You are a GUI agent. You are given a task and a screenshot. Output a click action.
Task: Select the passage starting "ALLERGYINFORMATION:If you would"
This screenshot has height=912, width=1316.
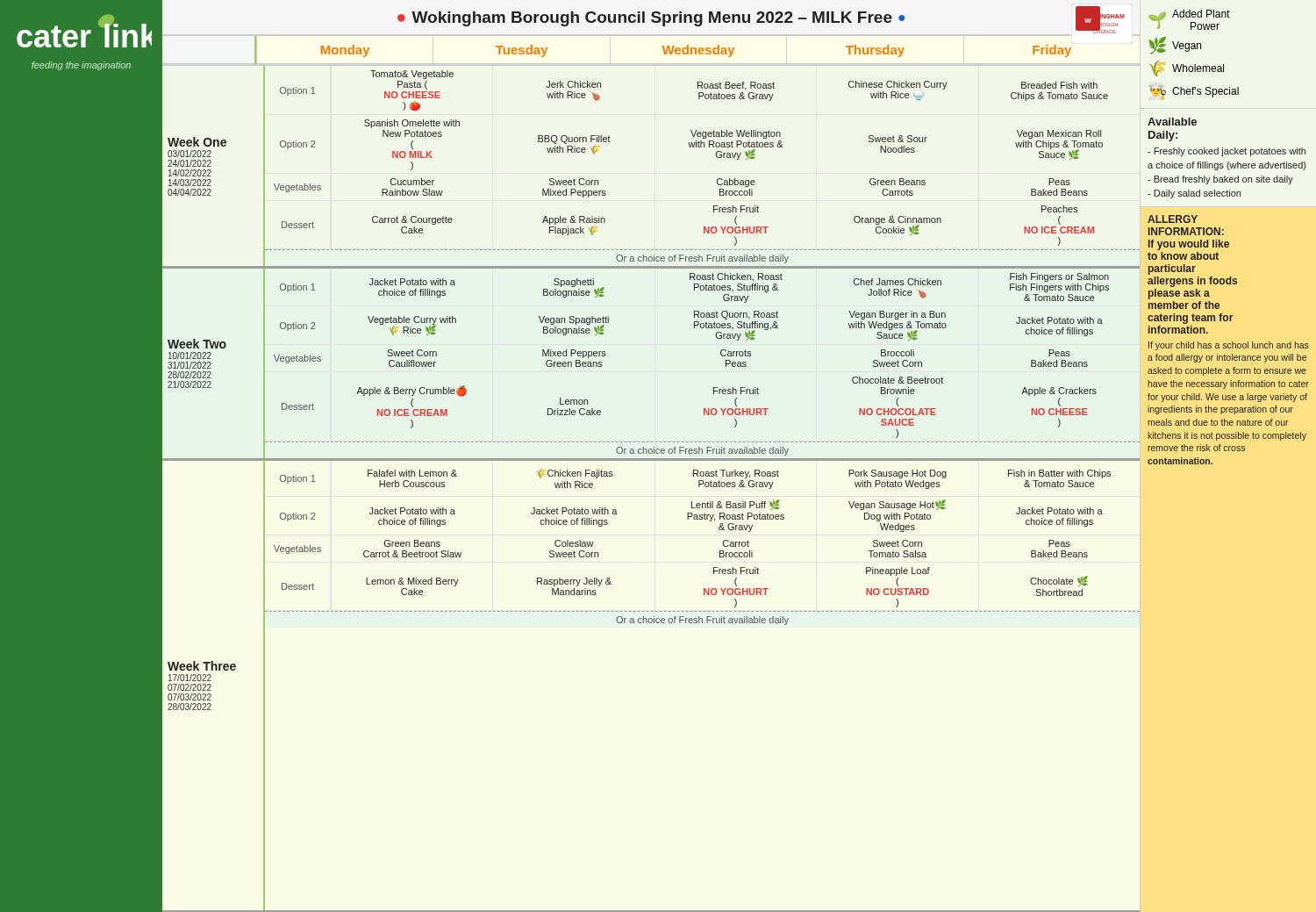[1228, 340]
